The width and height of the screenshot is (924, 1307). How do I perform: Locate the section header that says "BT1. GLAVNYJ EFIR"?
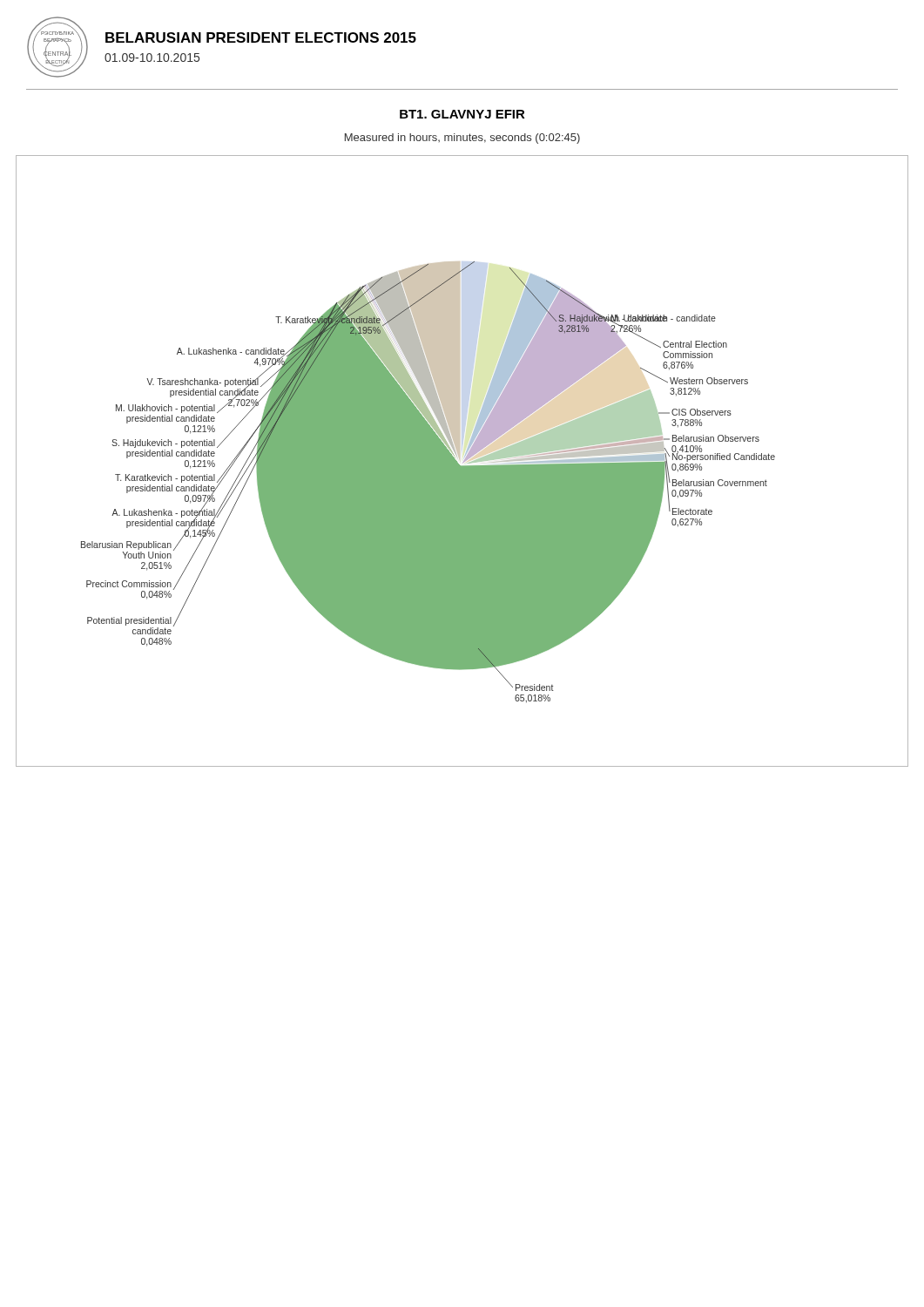(x=462, y=114)
